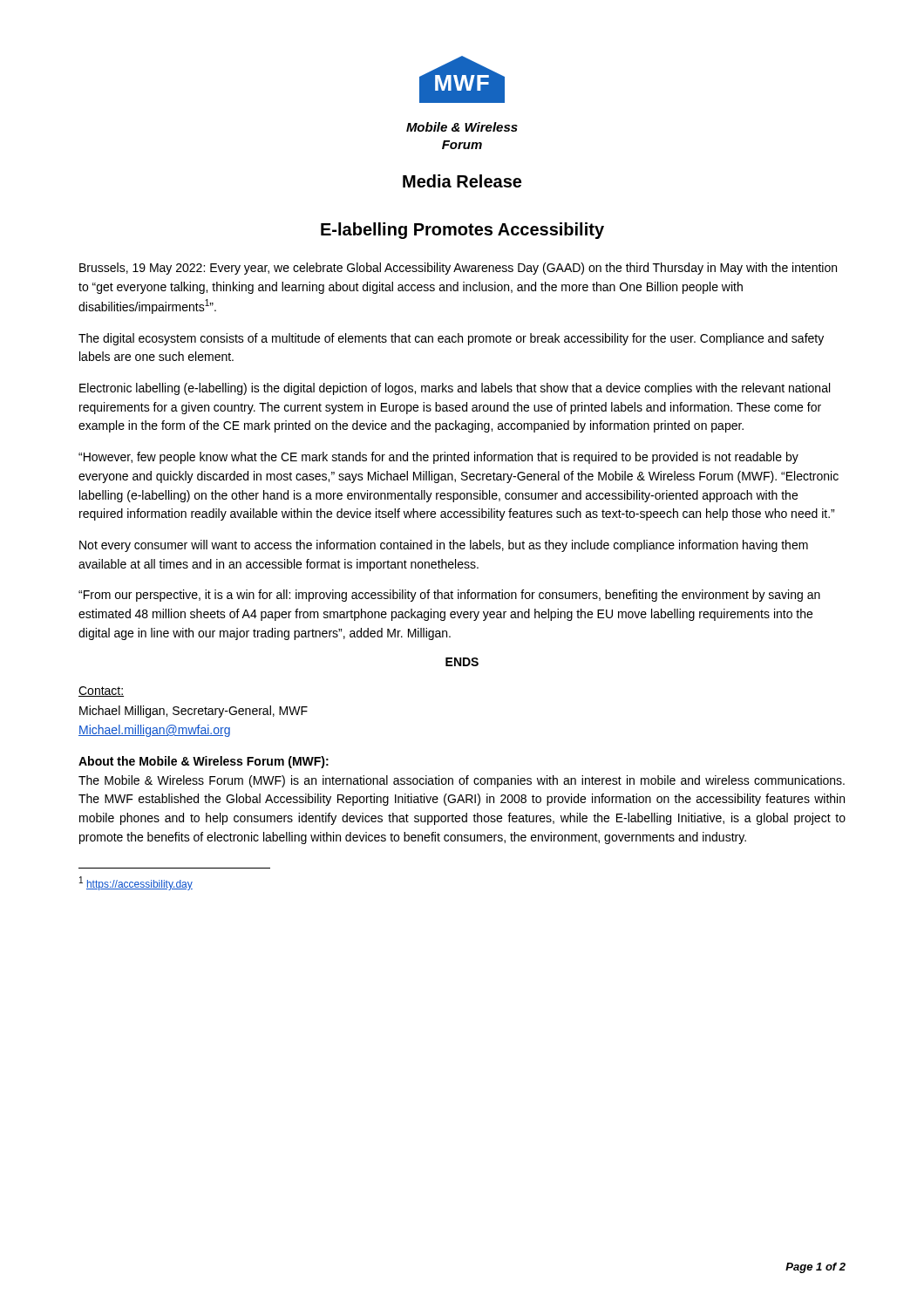Where does it say "About the Mobile & Wireless Forum (MWF):"?
Screen dimensions: 1308x924
tap(204, 761)
